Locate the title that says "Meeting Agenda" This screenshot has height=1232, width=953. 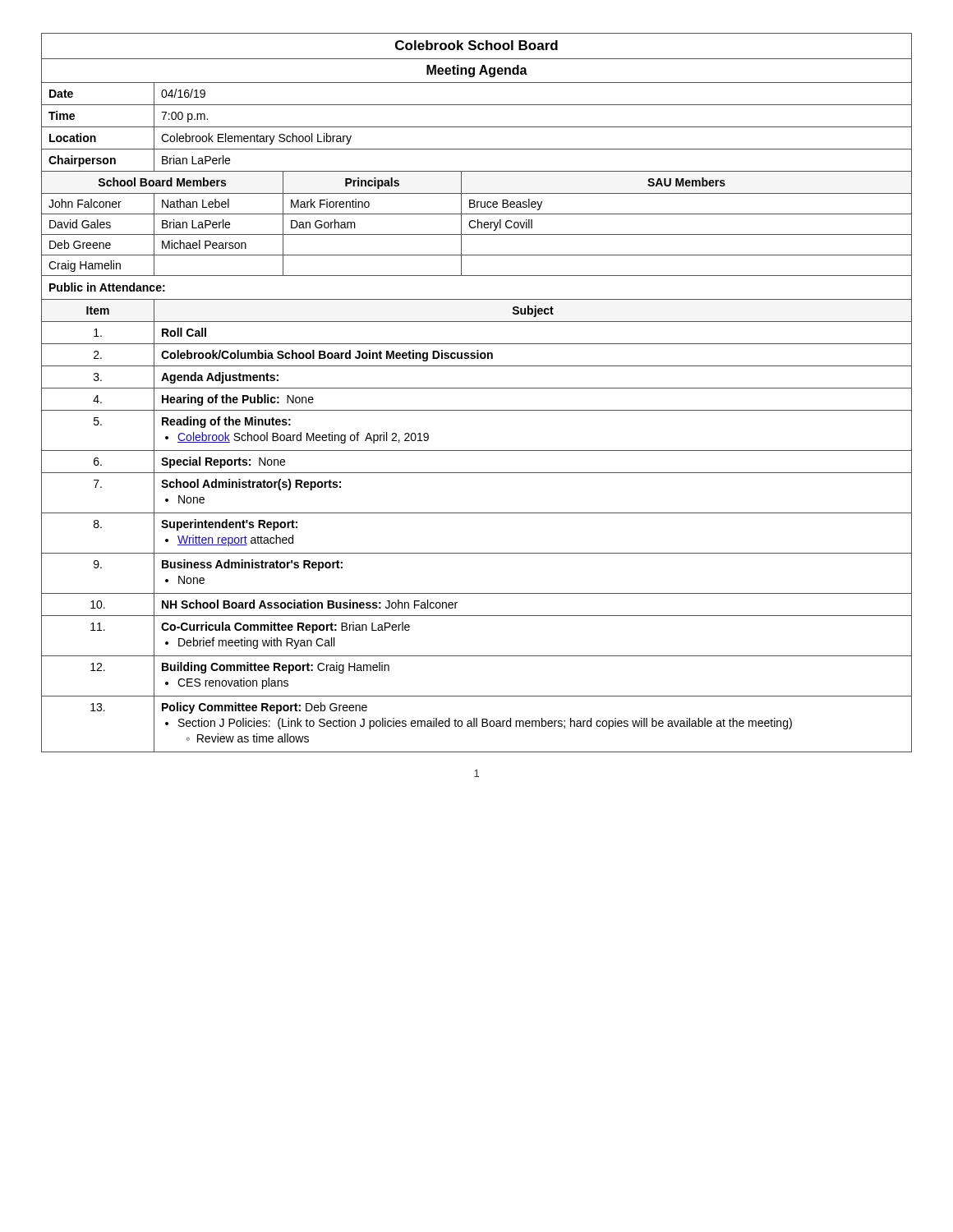click(x=476, y=70)
